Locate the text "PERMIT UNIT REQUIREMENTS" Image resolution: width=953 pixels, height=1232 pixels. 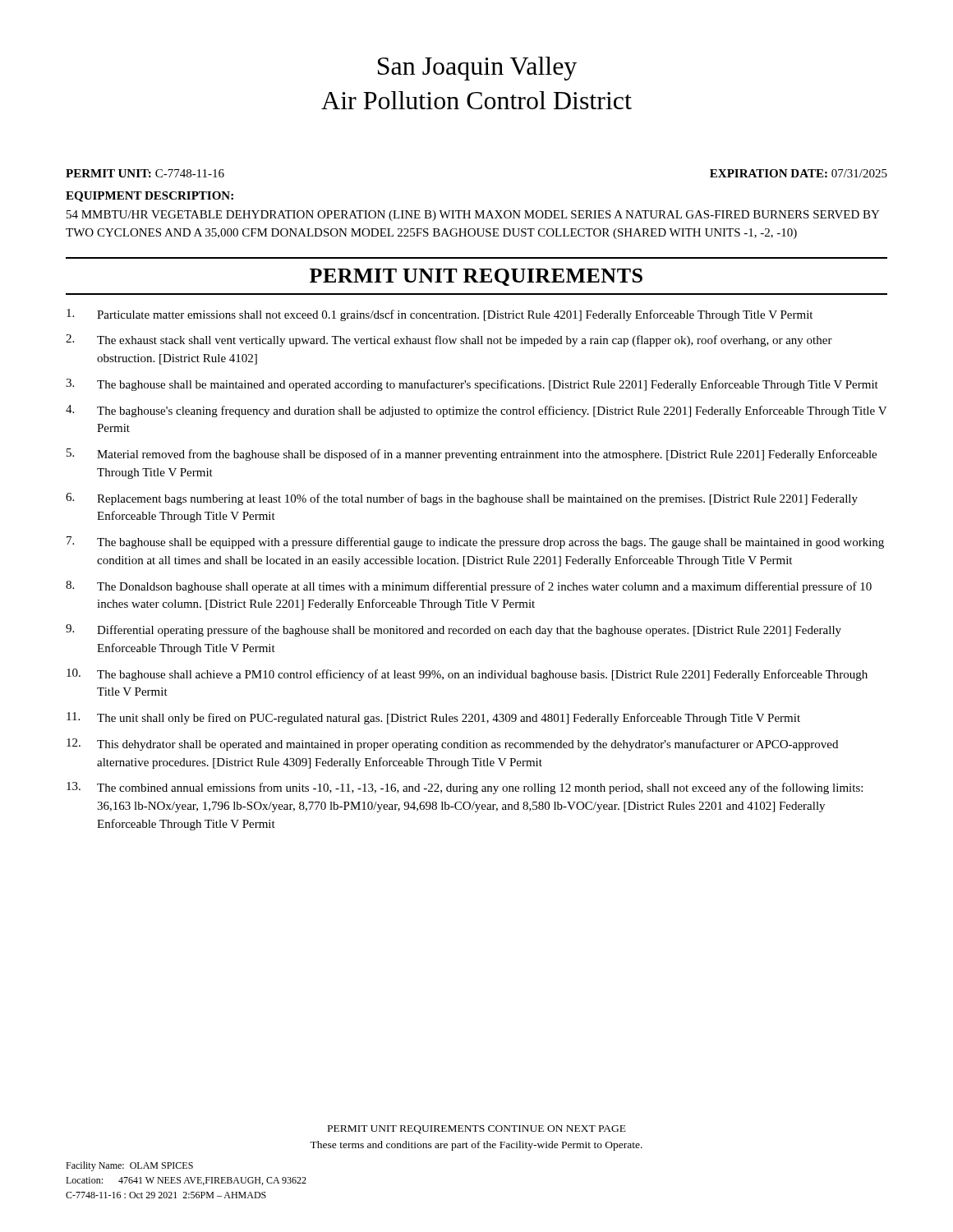click(x=476, y=276)
